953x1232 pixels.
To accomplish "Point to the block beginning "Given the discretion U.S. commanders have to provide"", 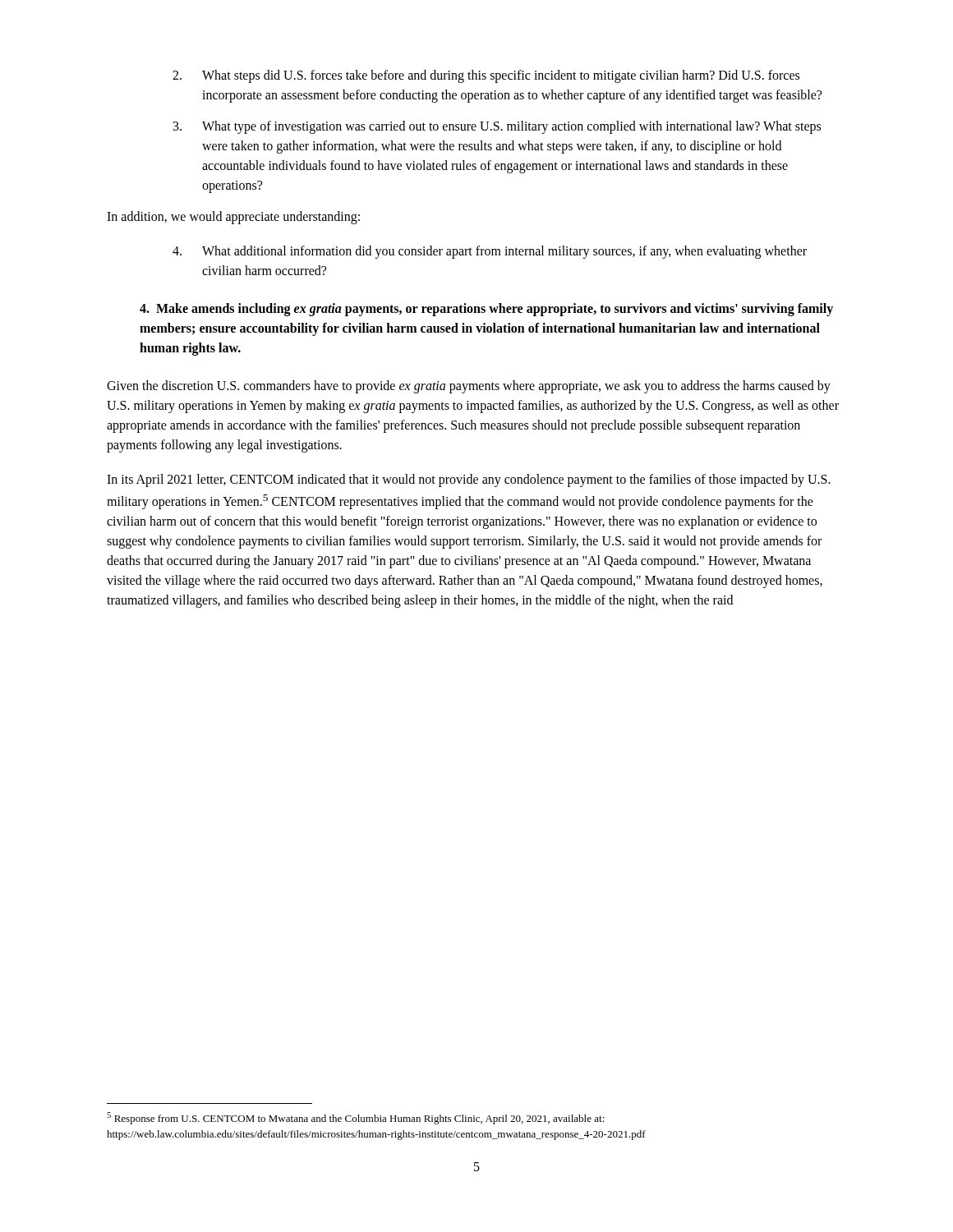I will (473, 415).
